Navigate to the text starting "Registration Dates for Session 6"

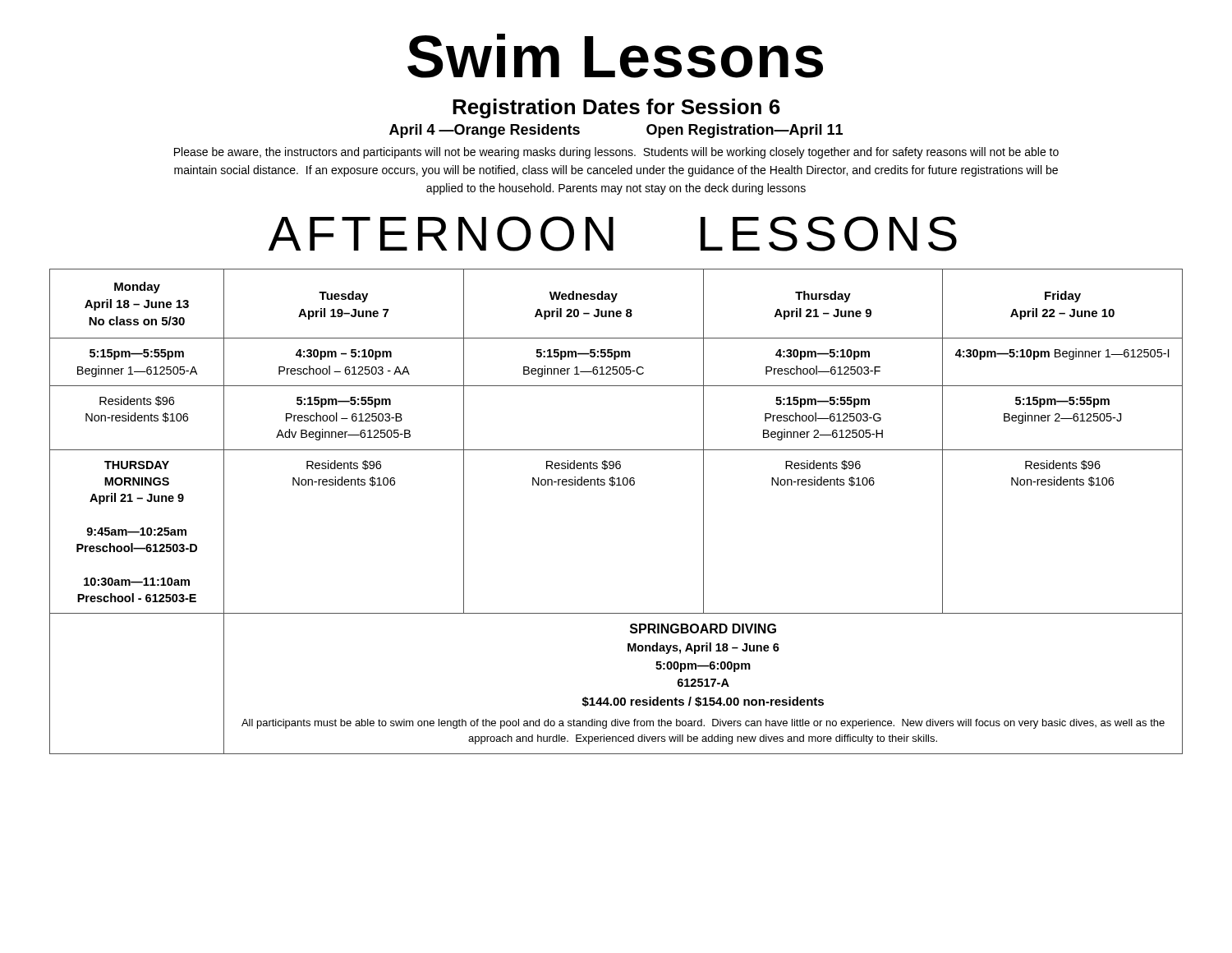[x=616, y=107]
